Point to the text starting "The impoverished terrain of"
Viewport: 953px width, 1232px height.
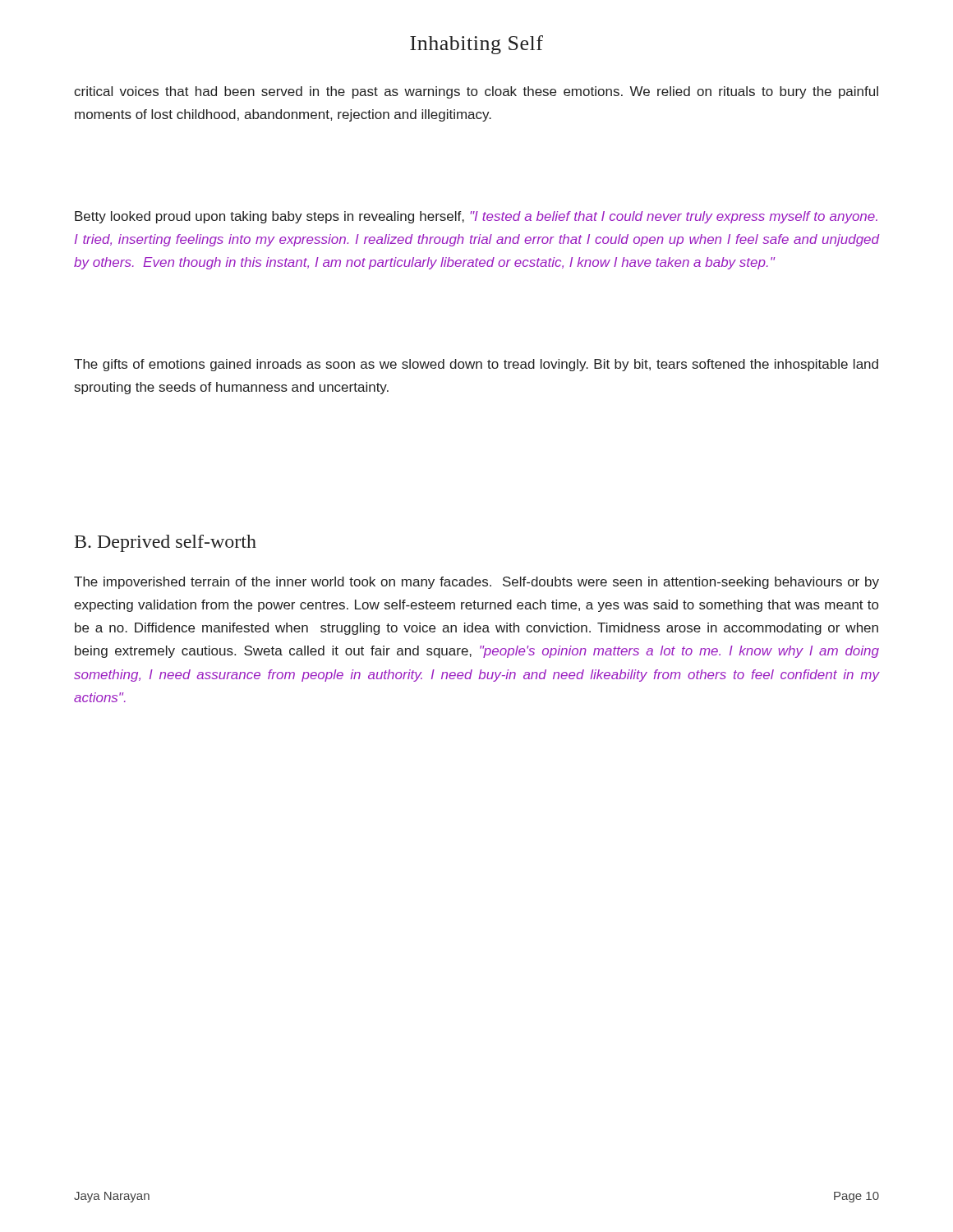[x=476, y=640]
